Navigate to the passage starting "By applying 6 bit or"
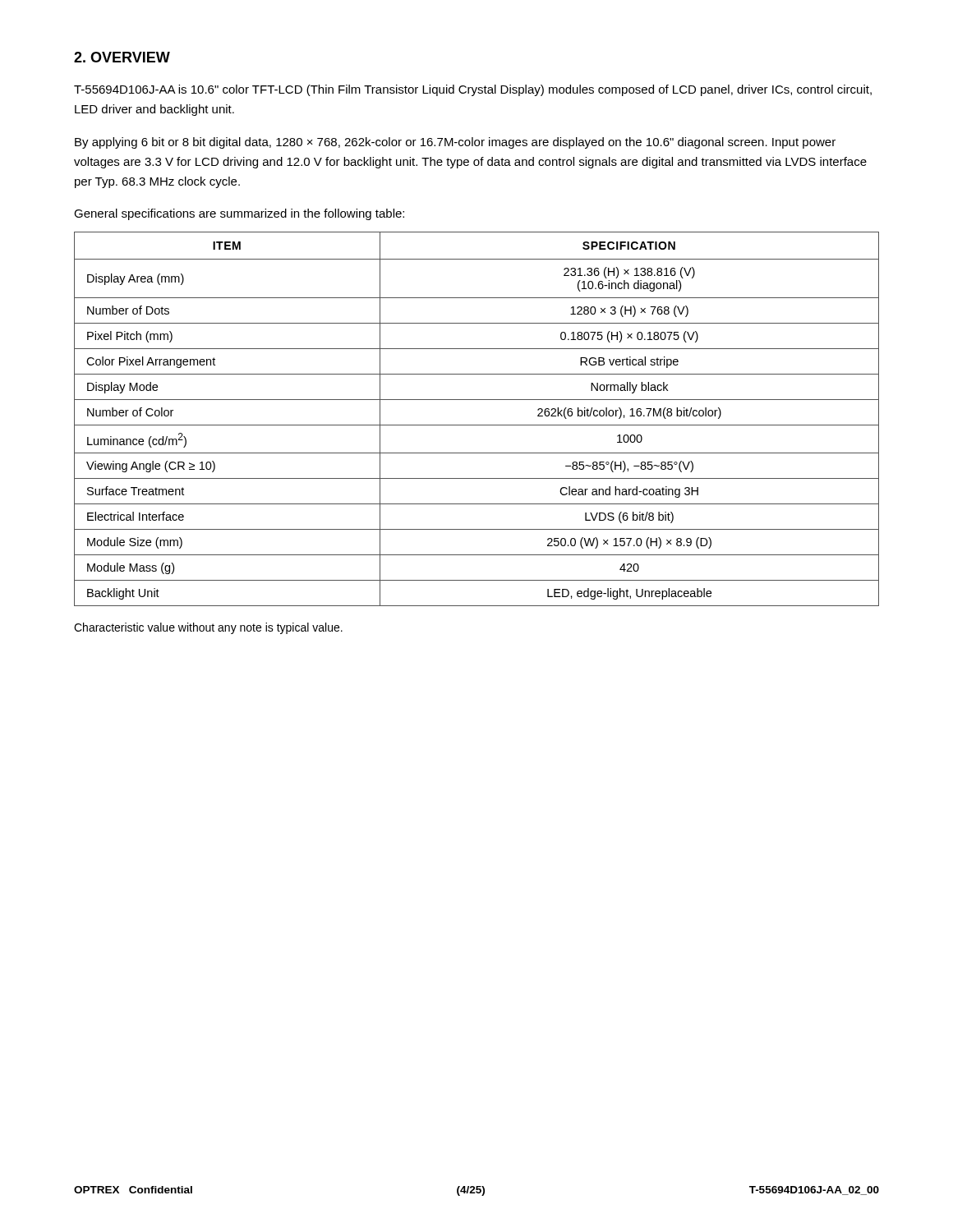This screenshot has width=953, height=1232. coord(470,161)
